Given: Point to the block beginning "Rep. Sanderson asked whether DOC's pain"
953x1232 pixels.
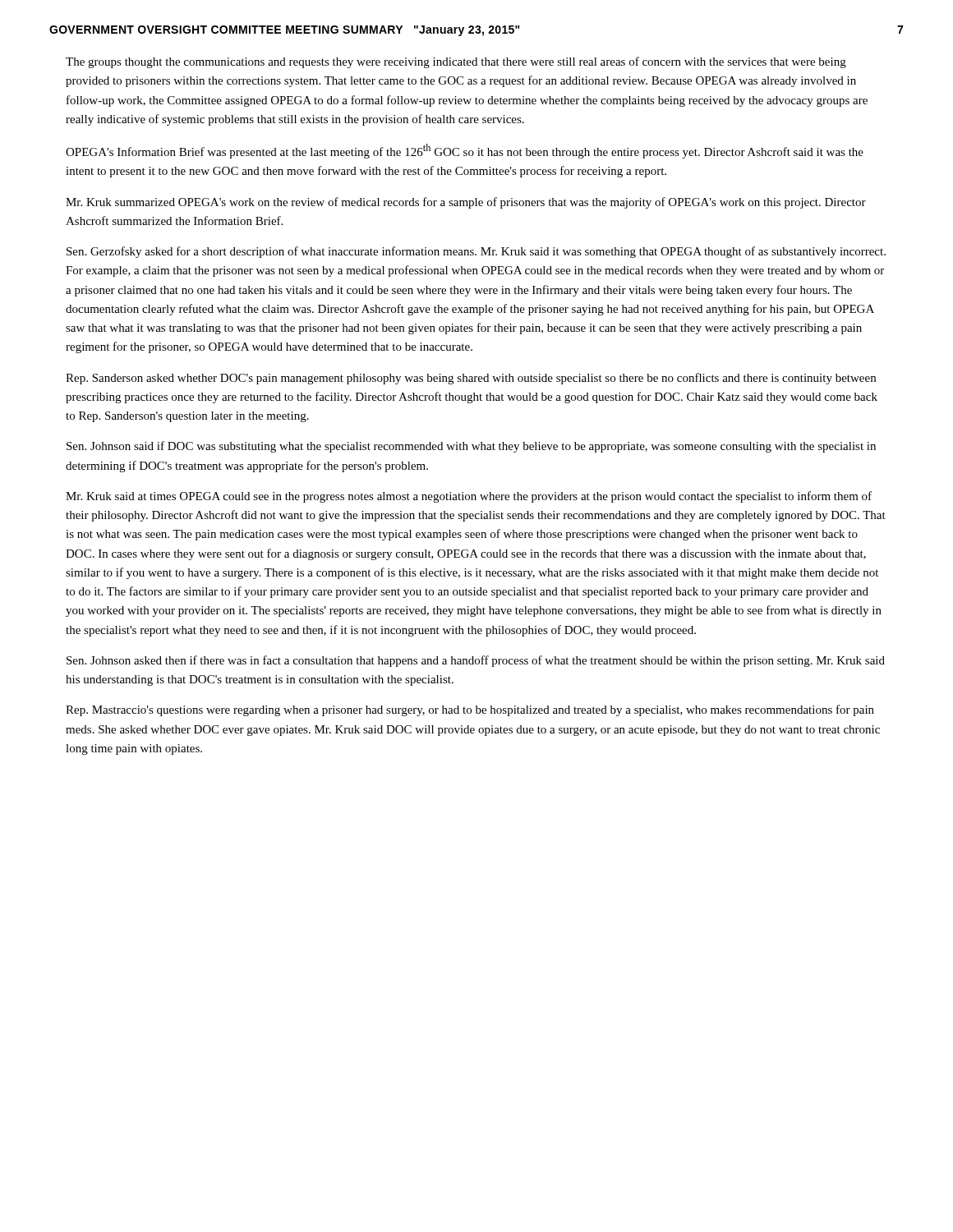Looking at the screenshot, I should click(472, 397).
